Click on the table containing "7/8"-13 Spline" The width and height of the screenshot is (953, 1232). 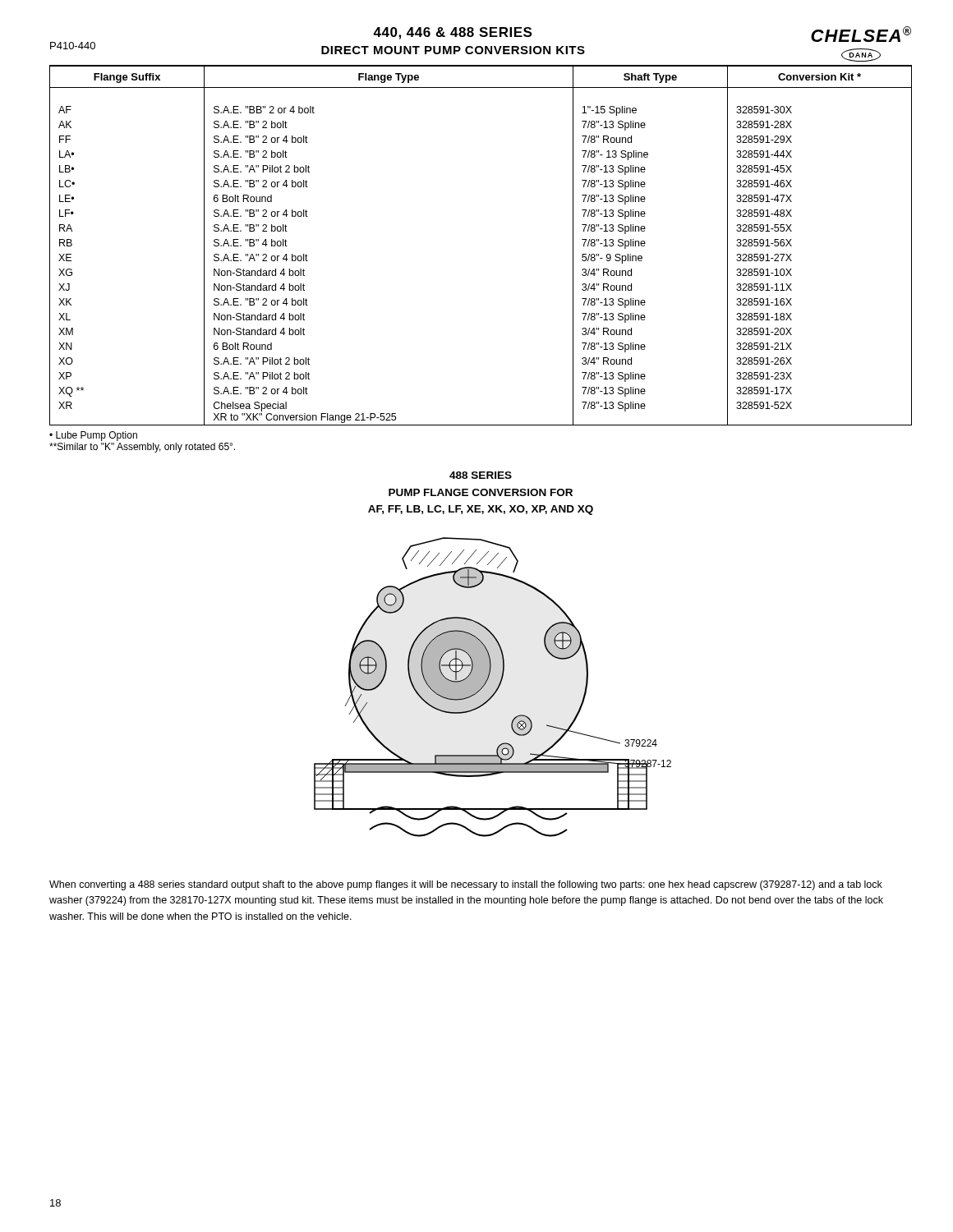pyautogui.click(x=481, y=246)
